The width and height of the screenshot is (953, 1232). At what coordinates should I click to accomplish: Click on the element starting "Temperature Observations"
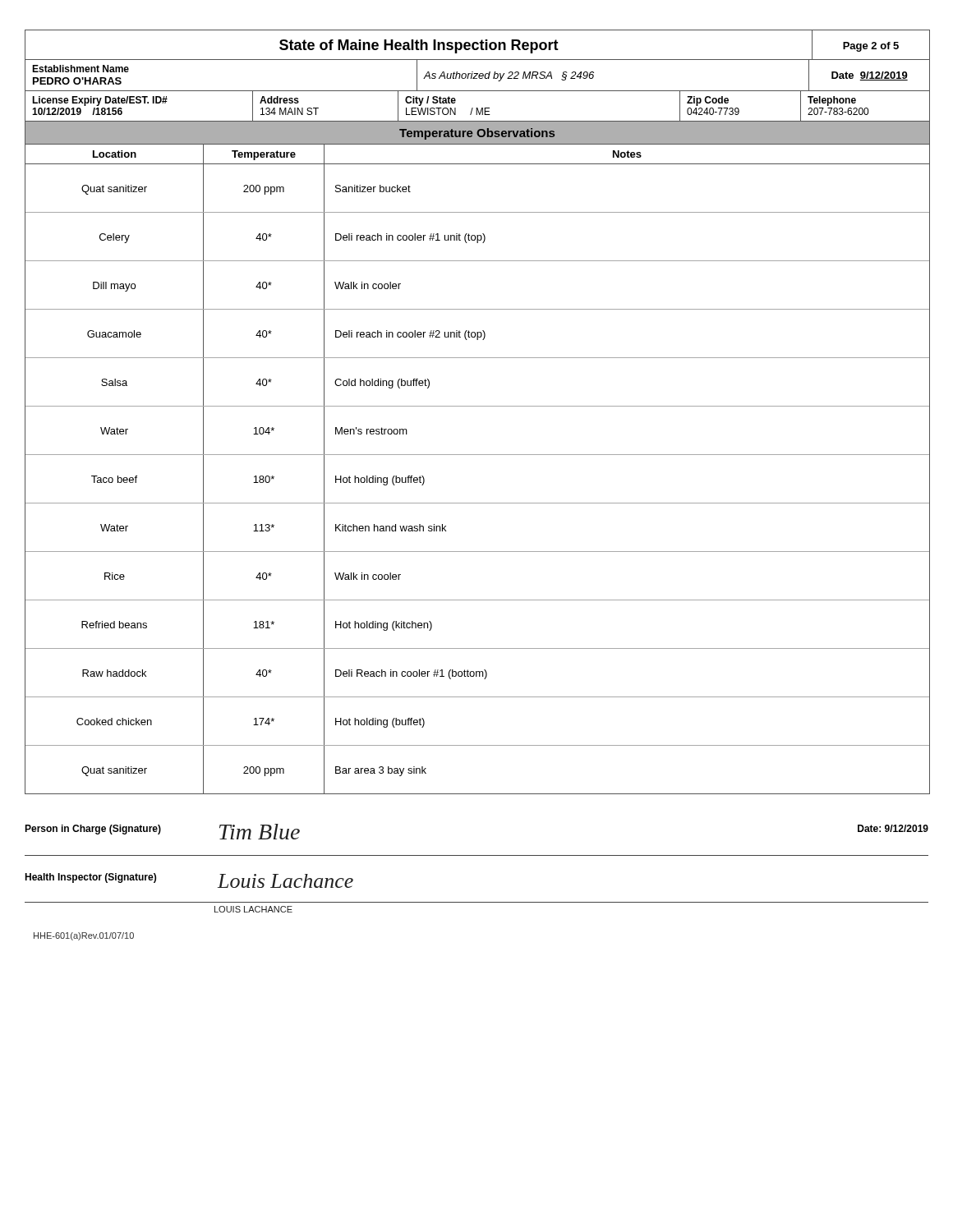tap(477, 133)
